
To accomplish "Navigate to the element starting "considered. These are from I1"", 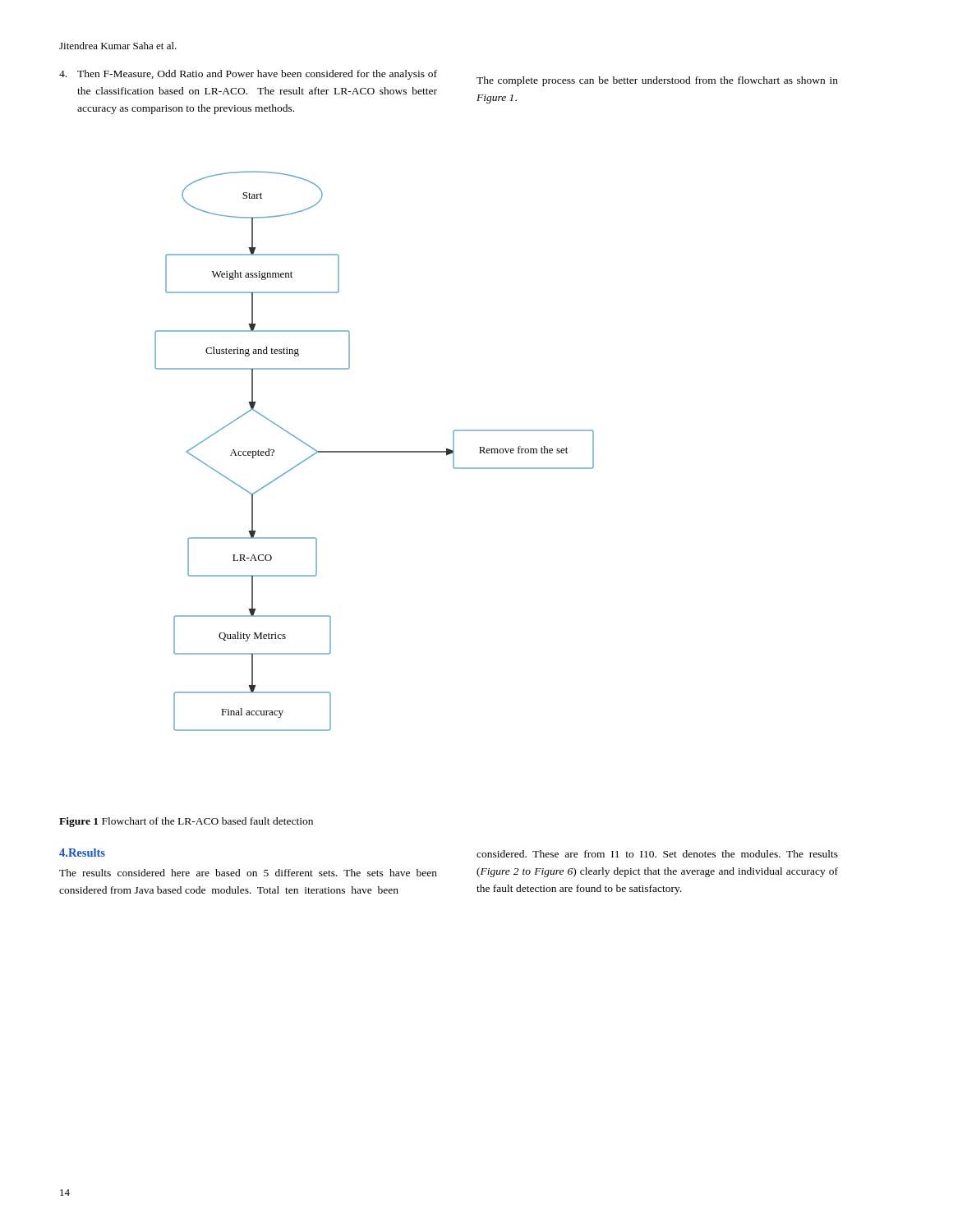I will coord(657,871).
